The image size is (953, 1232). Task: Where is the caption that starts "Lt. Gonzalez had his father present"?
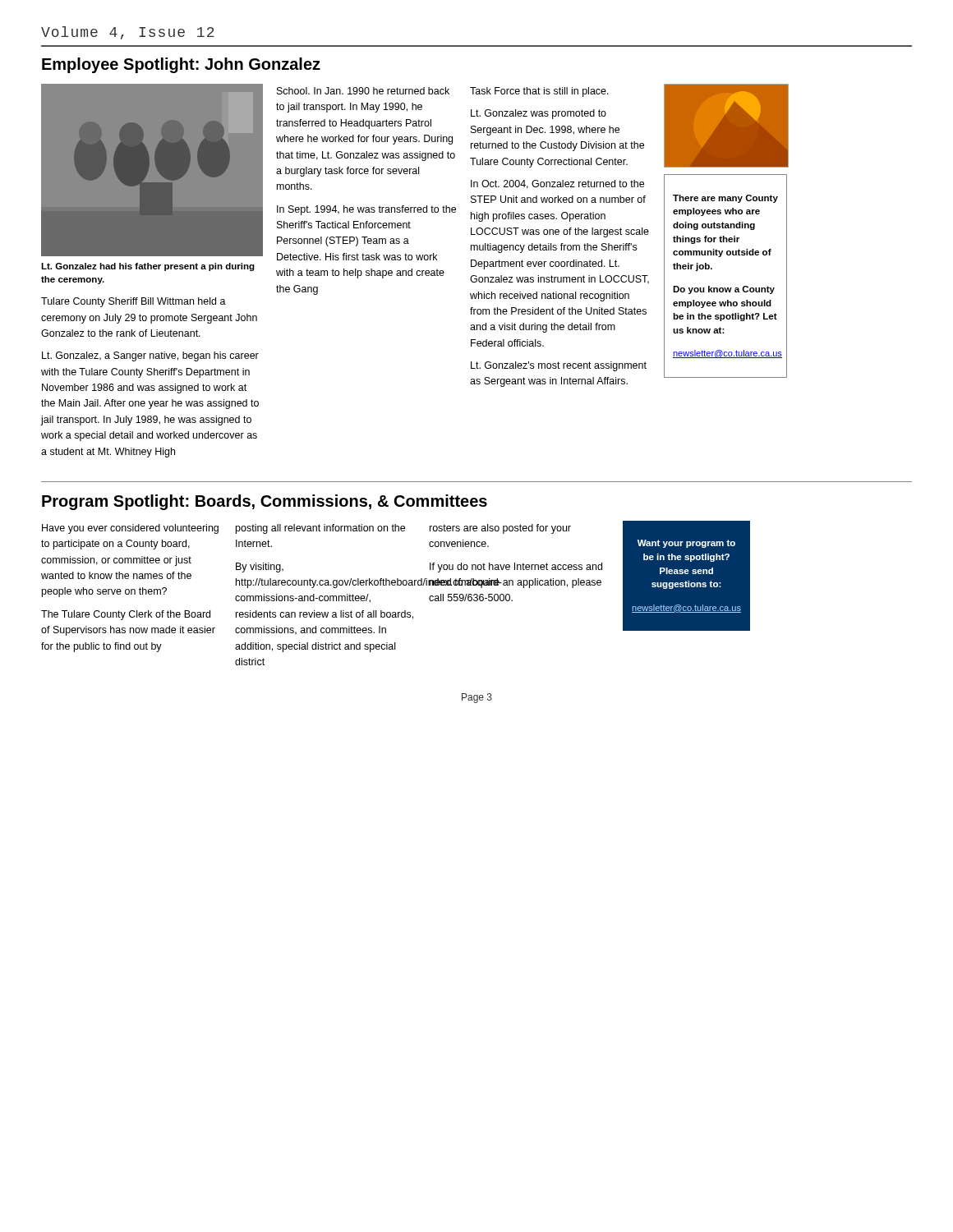pos(148,273)
